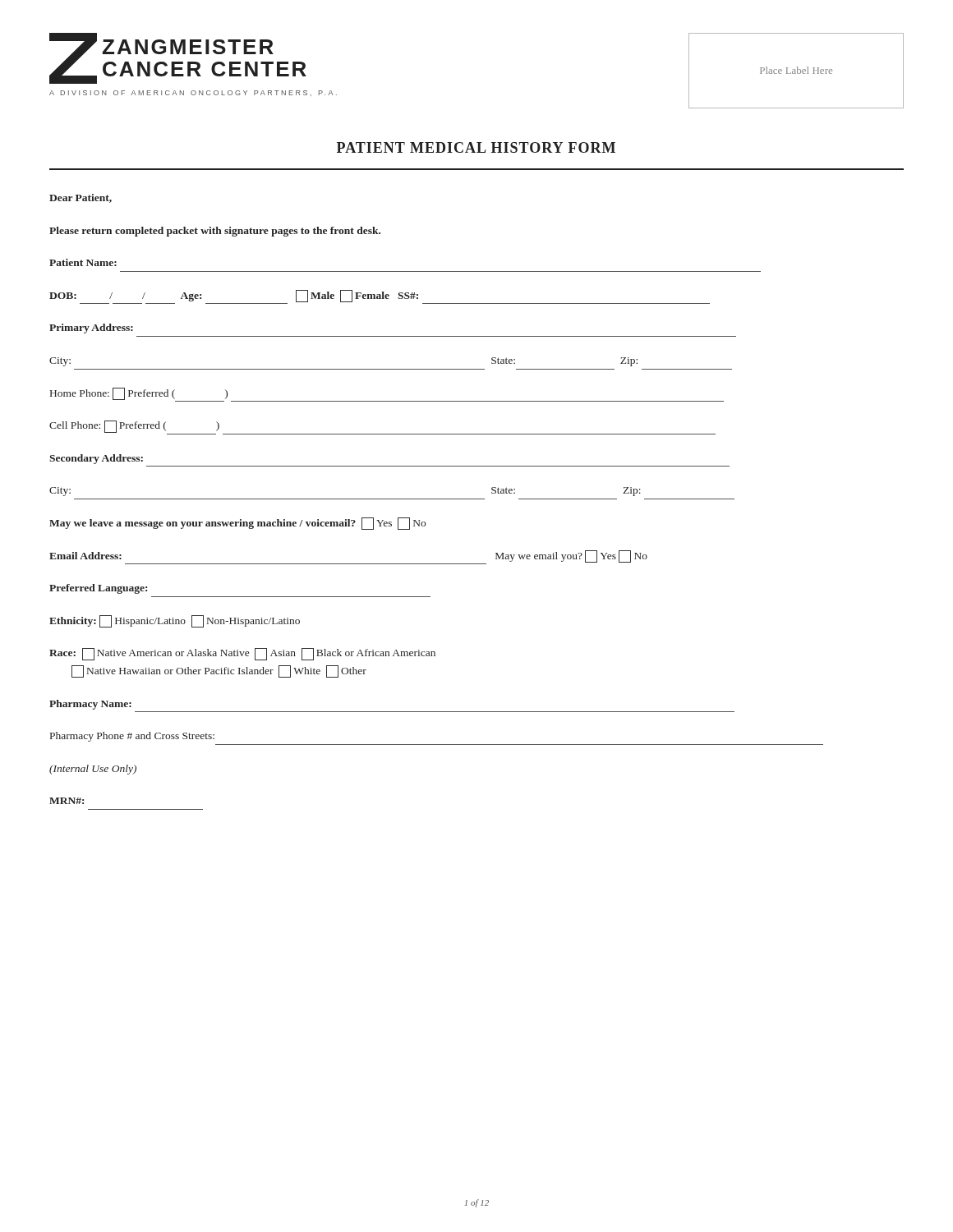Select the text that reads "Secondary Address:"

[389, 459]
